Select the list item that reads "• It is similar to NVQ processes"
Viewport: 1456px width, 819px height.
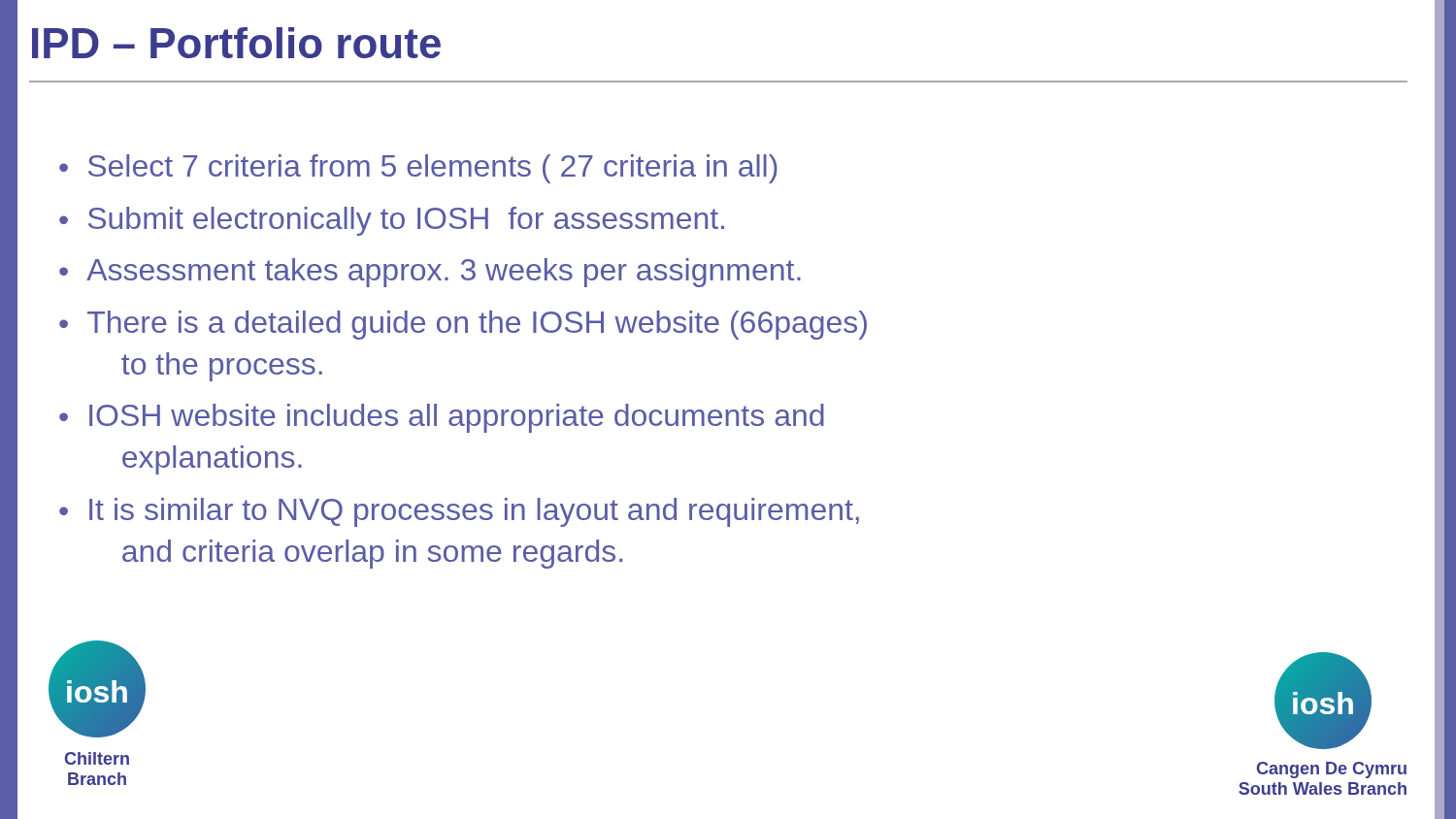(x=460, y=531)
